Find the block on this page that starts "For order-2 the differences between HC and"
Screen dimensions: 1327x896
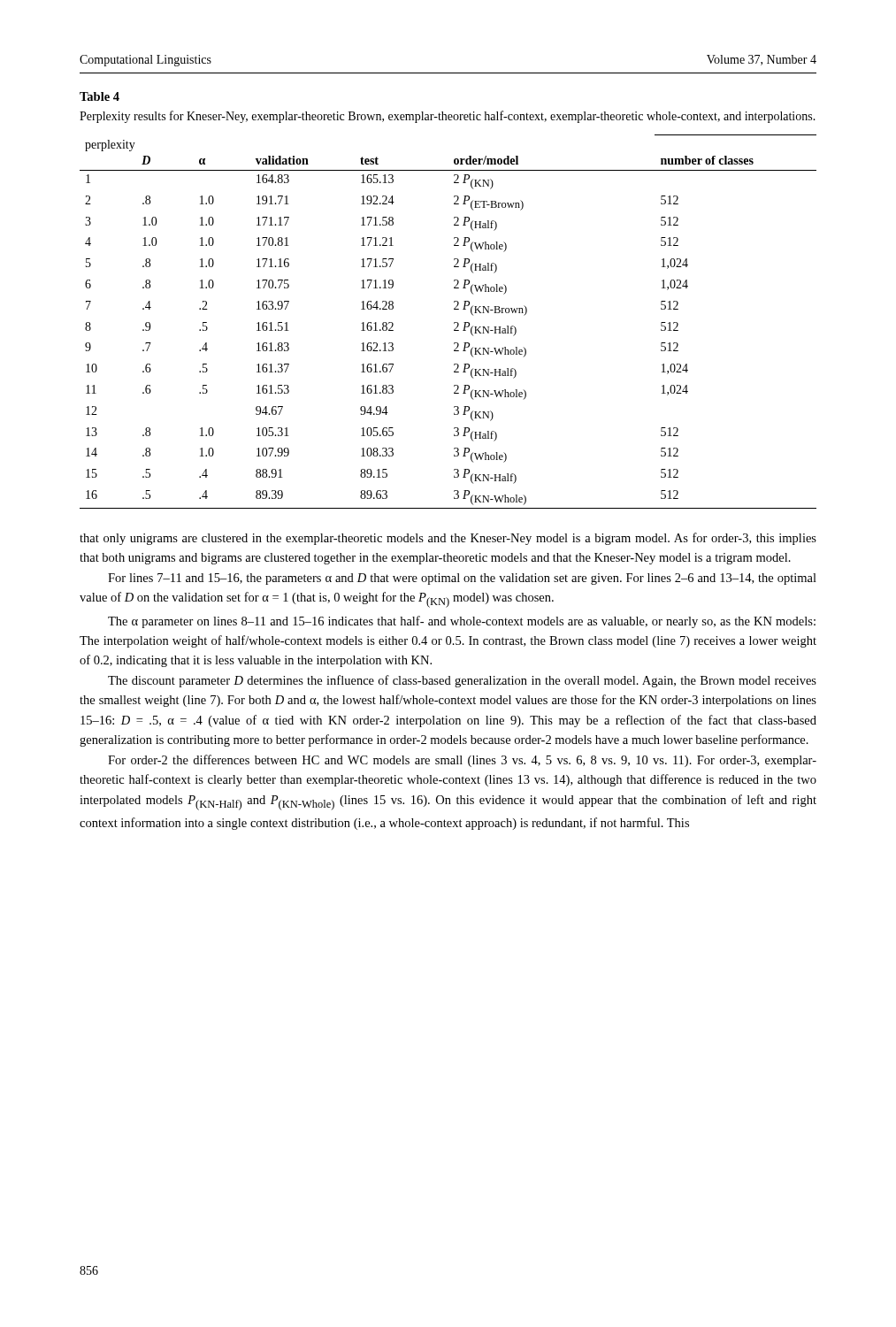pyautogui.click(x=448, y=791)
